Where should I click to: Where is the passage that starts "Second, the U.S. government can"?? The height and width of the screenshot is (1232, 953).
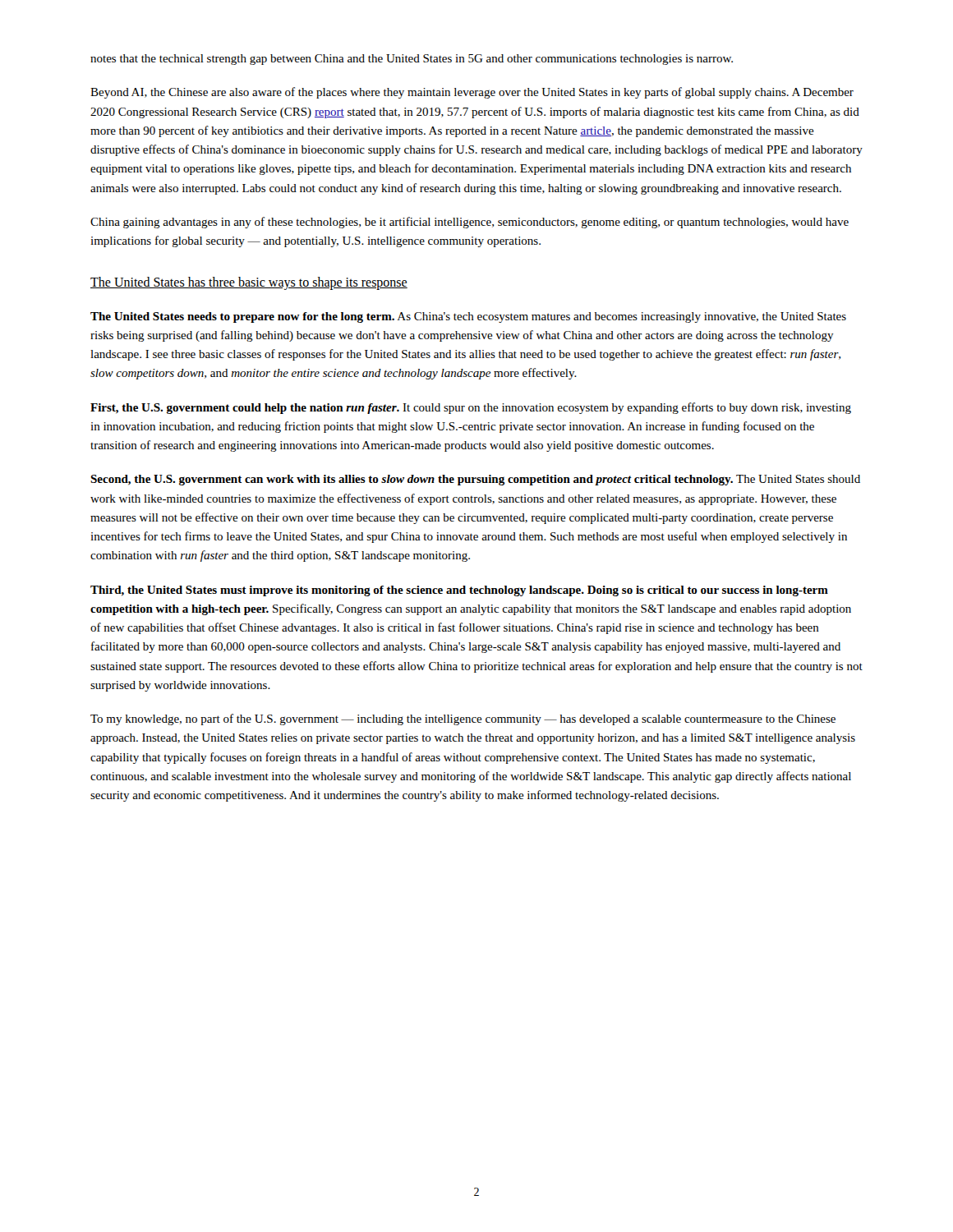pos(475,517)
